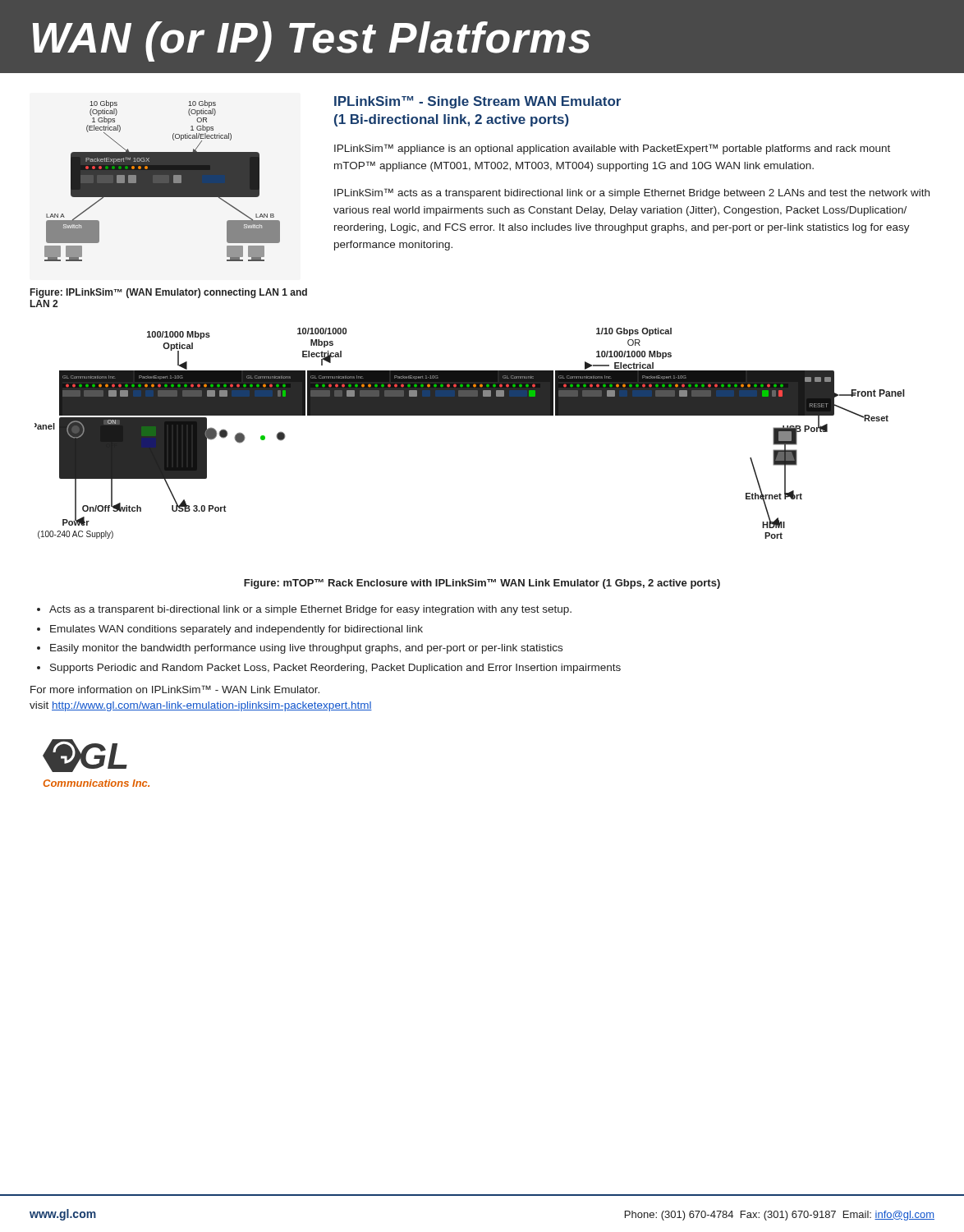Find the section header

pyautogui.click(x=477, y=111)
